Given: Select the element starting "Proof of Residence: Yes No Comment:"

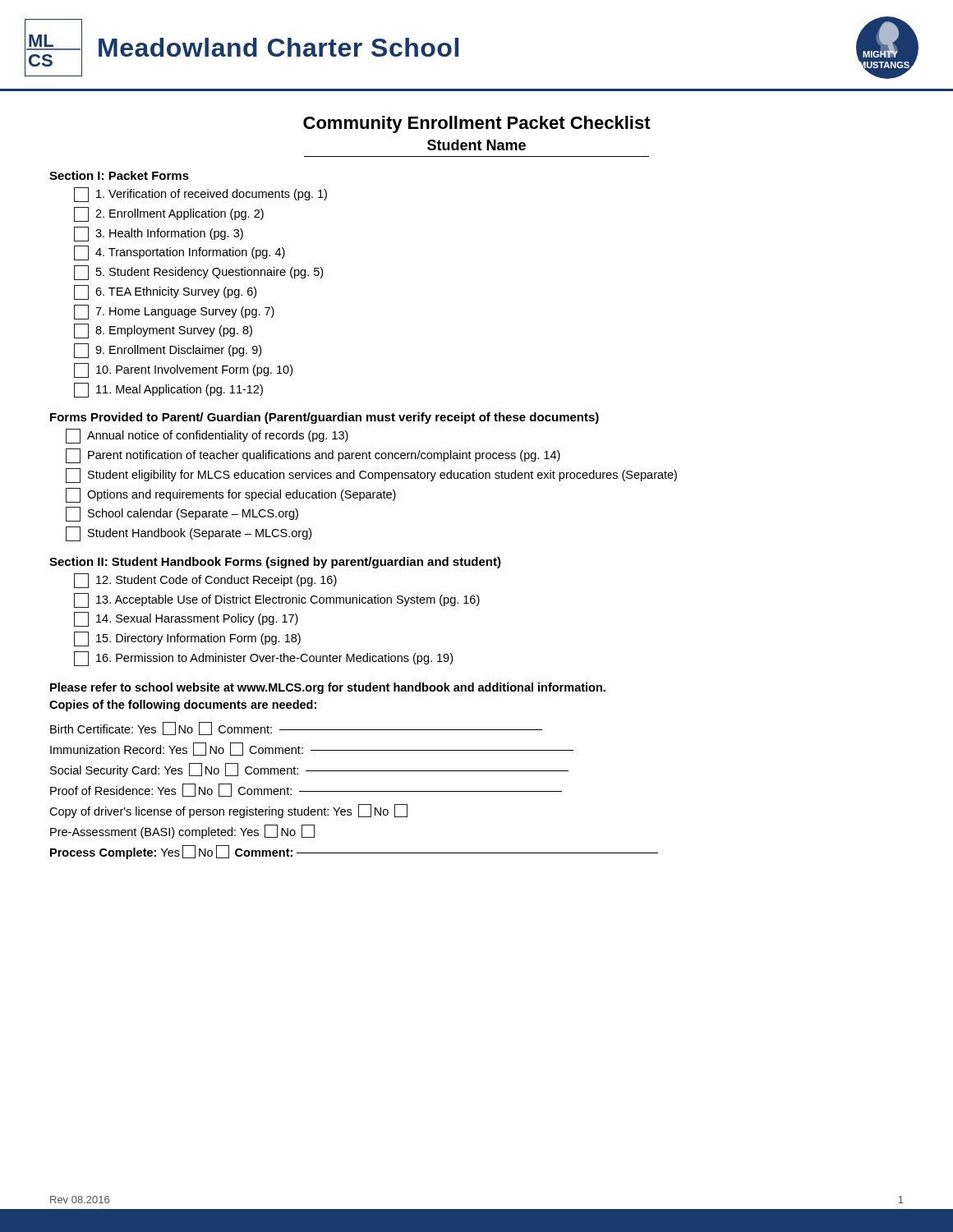Looking at the screenshot, I should tap(306, 791).
